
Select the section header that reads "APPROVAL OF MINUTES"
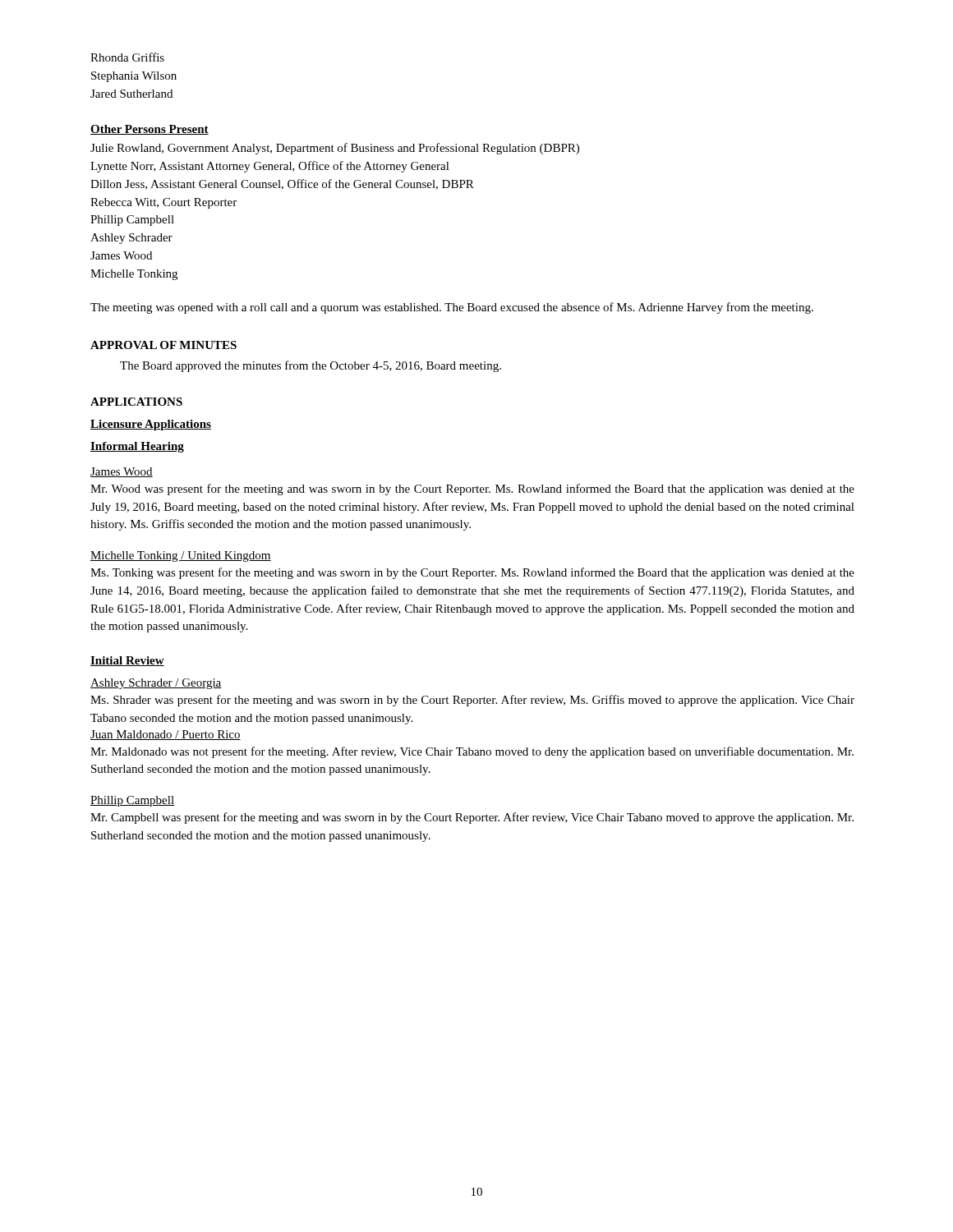pos(164,345)
